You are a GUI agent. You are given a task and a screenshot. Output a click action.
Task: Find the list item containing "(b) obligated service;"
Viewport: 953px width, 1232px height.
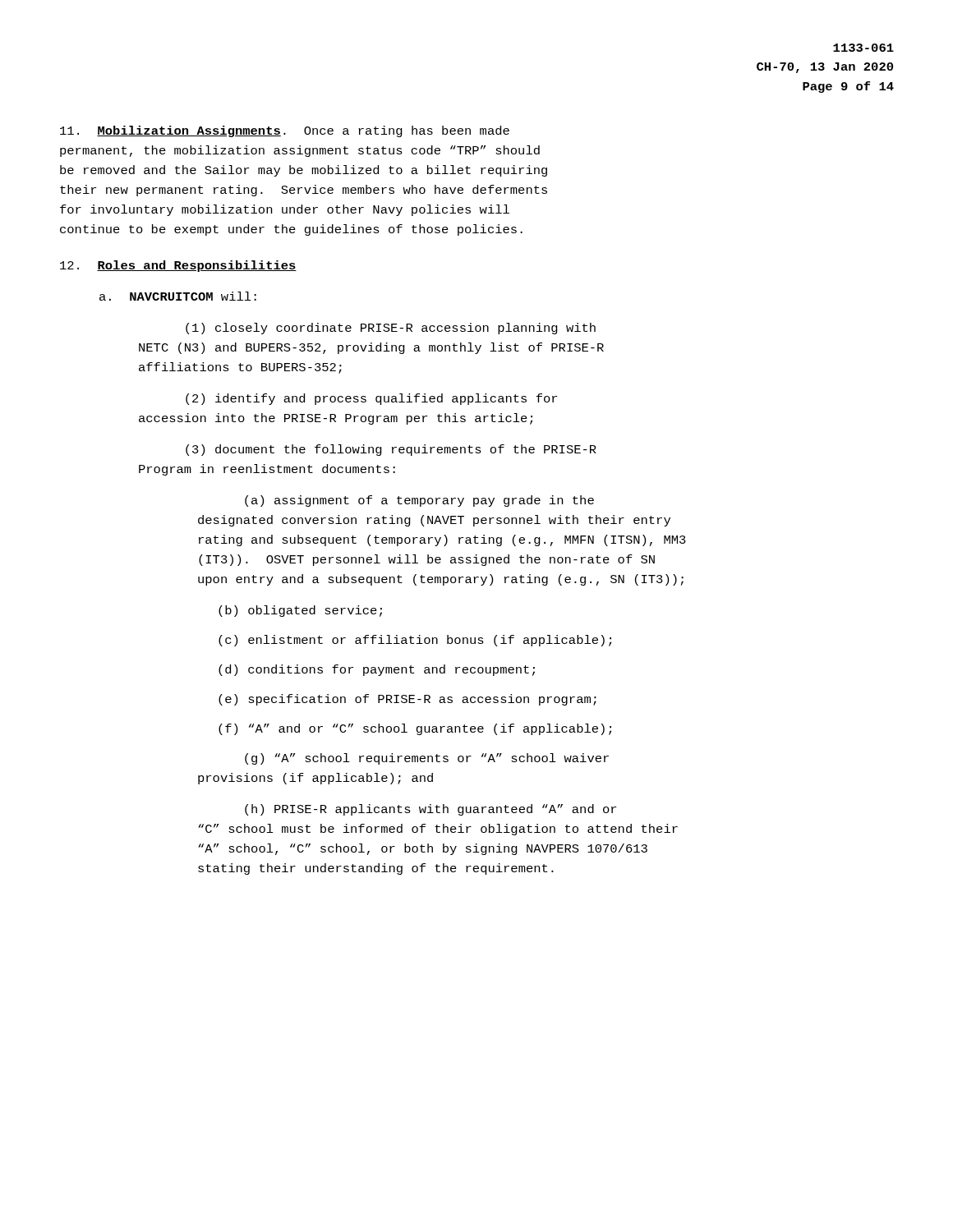click(300, 611)
